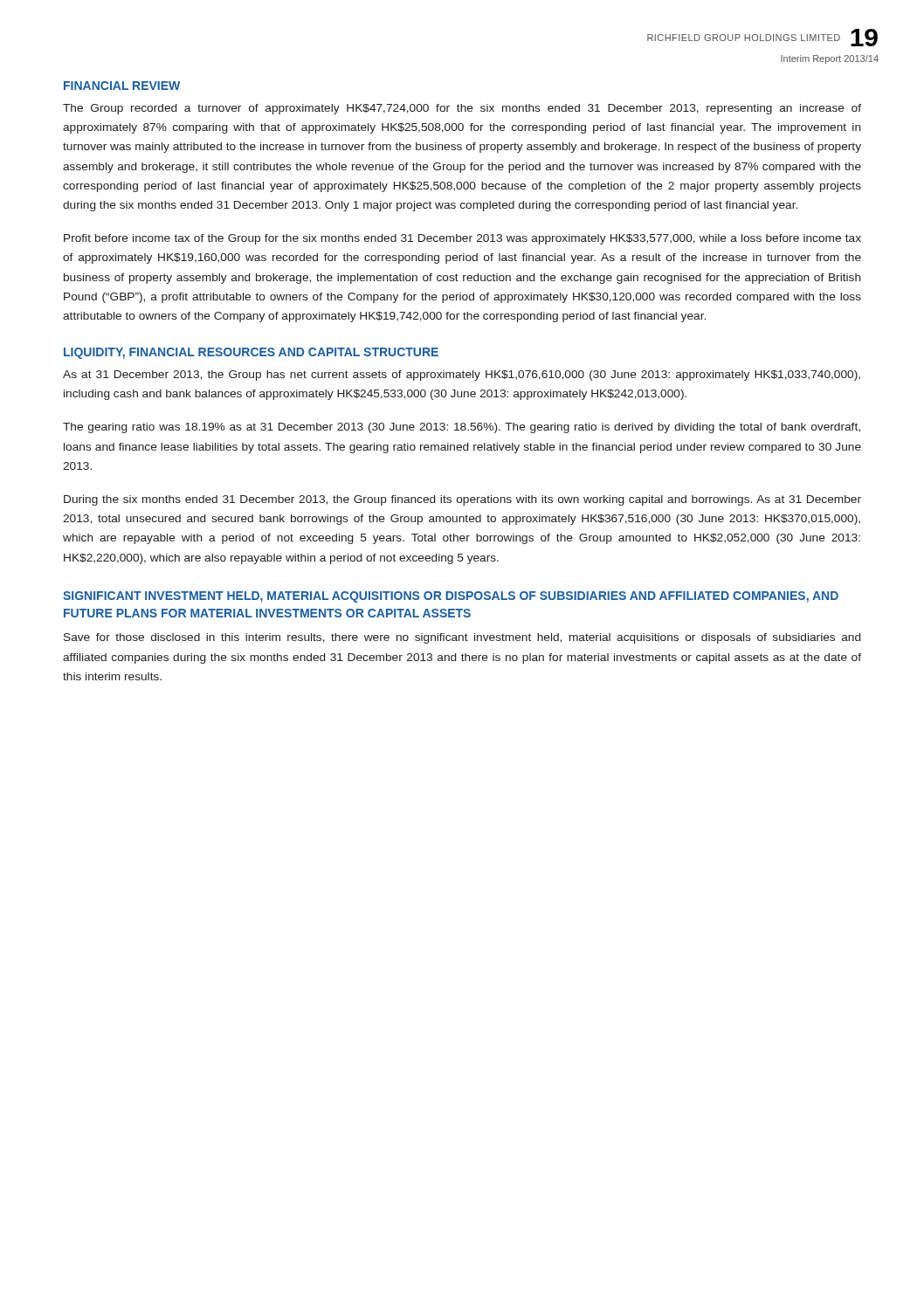
Task: Find the element starting "As at 31 December 2013, the"
Action: [x=462, y=384]
